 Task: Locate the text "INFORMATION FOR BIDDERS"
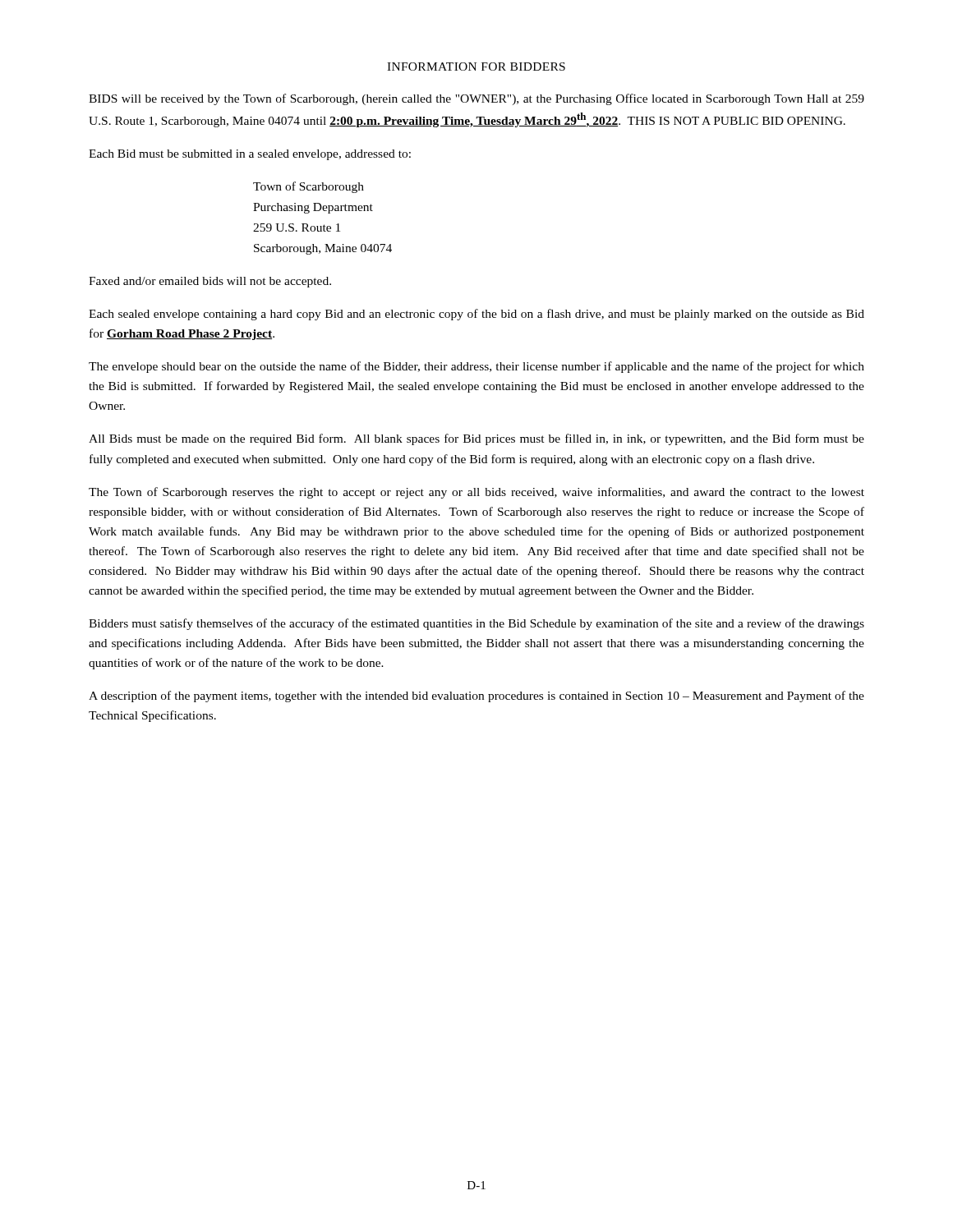click(x=476, y=66)
